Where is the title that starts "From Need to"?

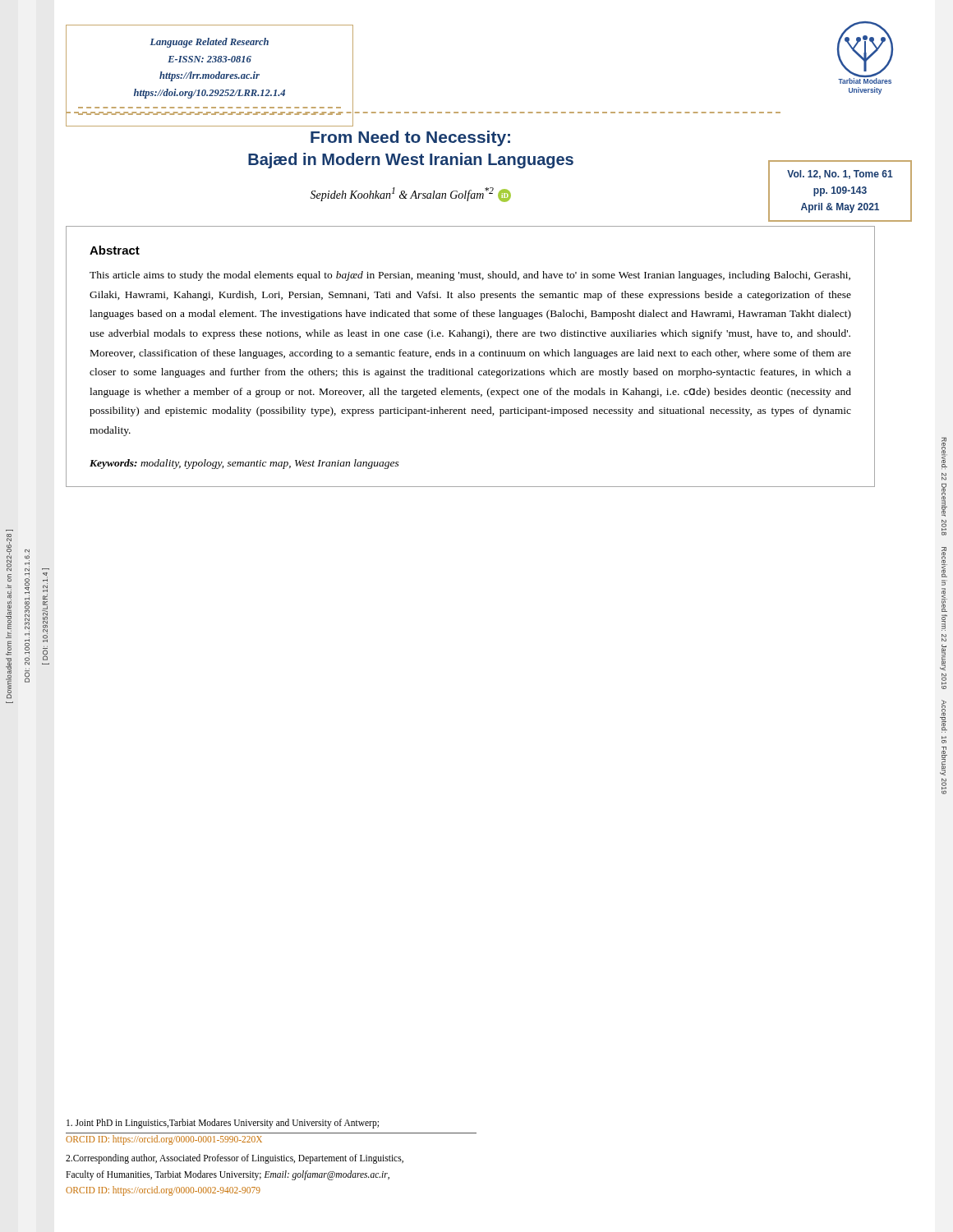pos(411,148)
